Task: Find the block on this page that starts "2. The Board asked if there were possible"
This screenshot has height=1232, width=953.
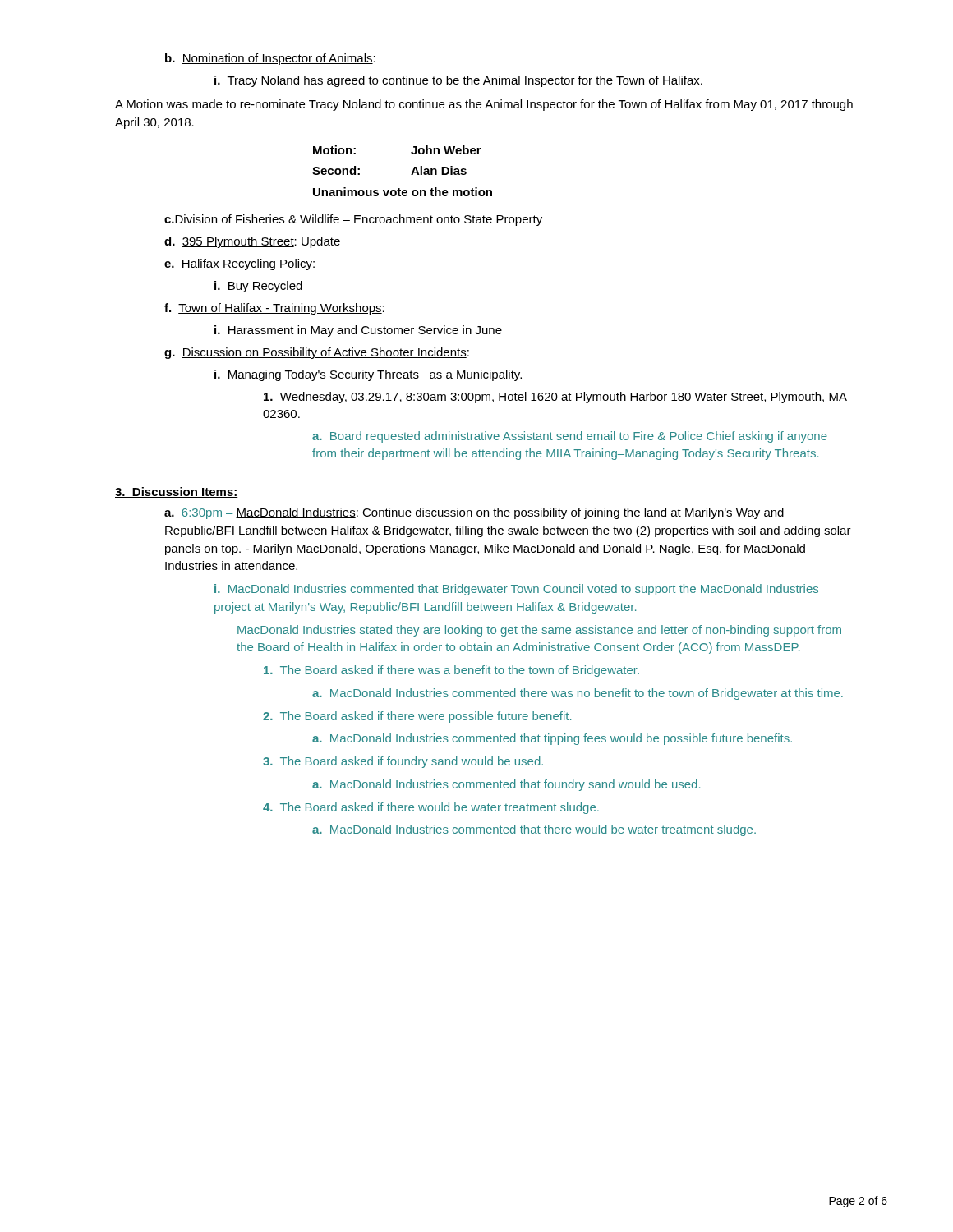Action: pos(418,715)
